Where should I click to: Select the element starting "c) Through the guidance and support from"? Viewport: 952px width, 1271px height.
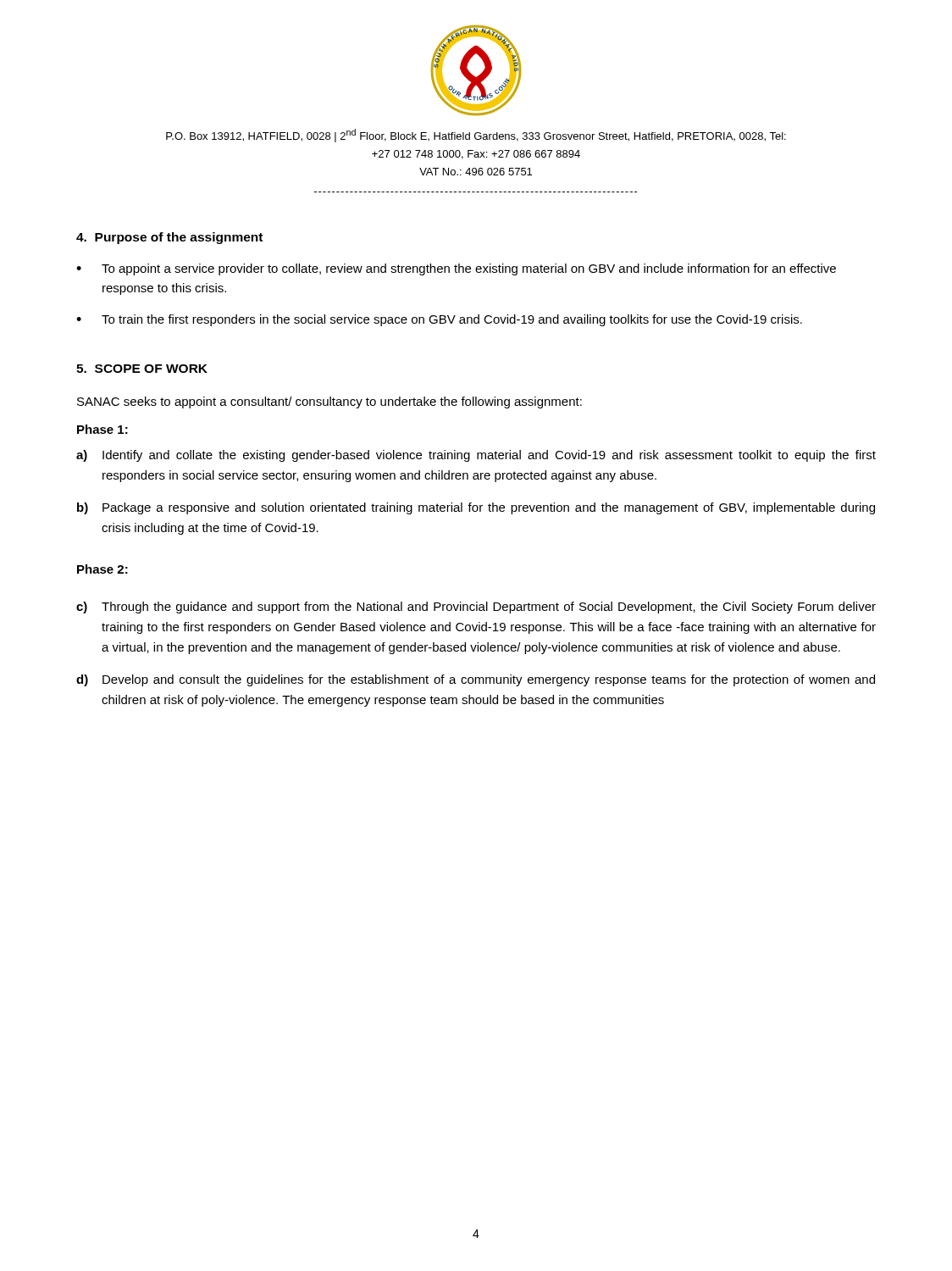(x=476, y=627)
